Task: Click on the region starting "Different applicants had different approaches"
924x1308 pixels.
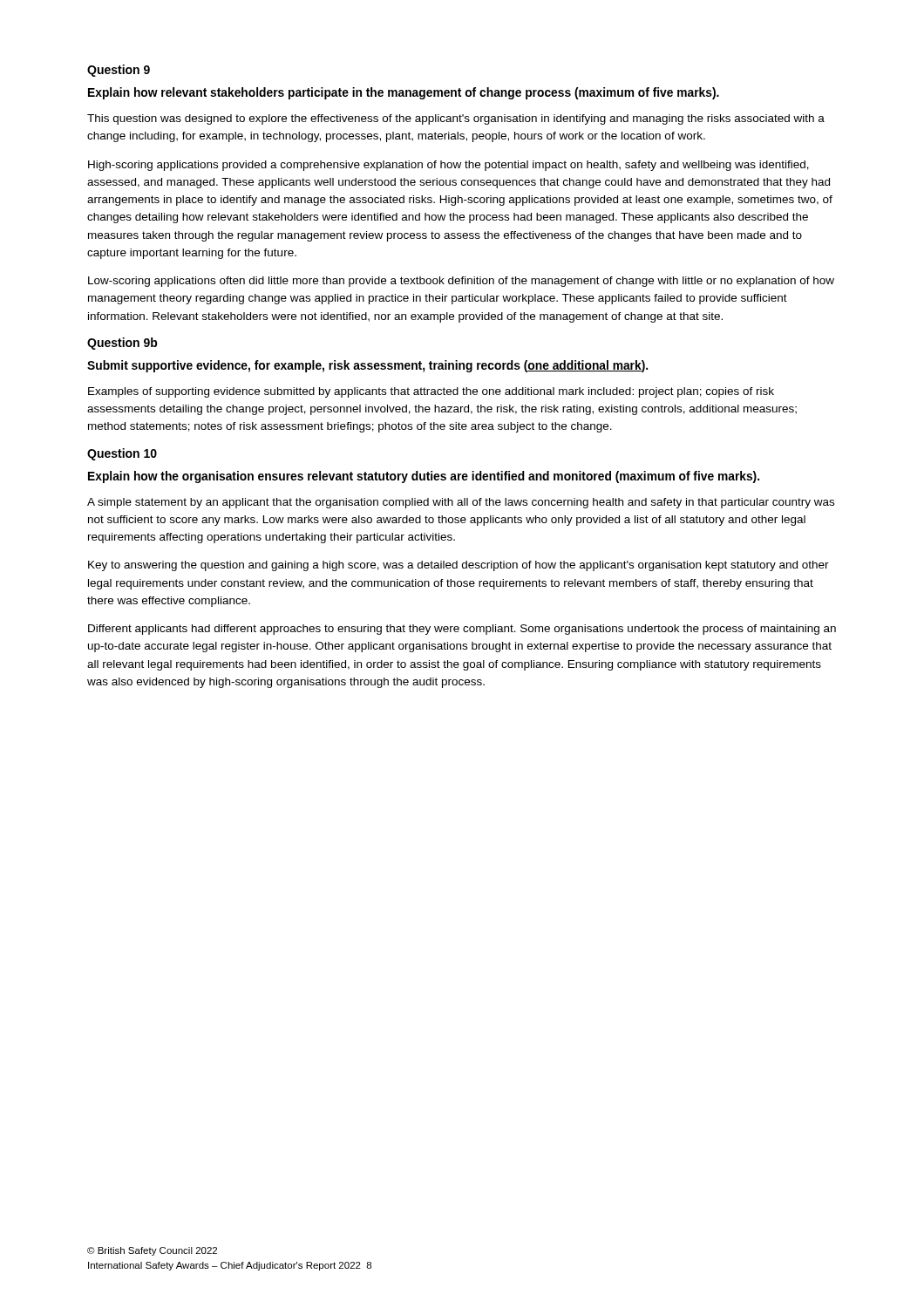Action: (x=462, y=655)
